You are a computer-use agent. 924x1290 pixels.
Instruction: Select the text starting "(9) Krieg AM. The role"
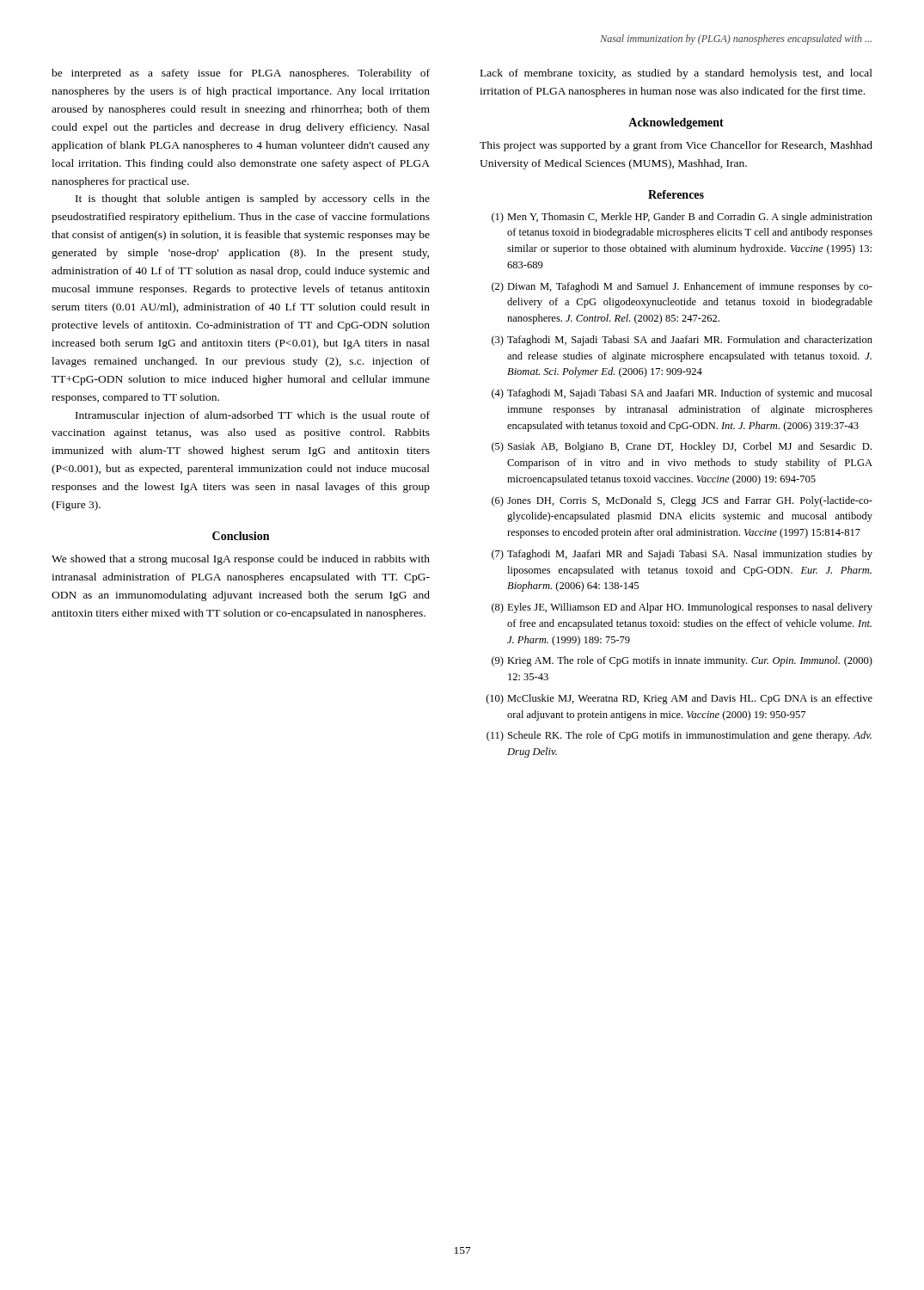(676, 669)
